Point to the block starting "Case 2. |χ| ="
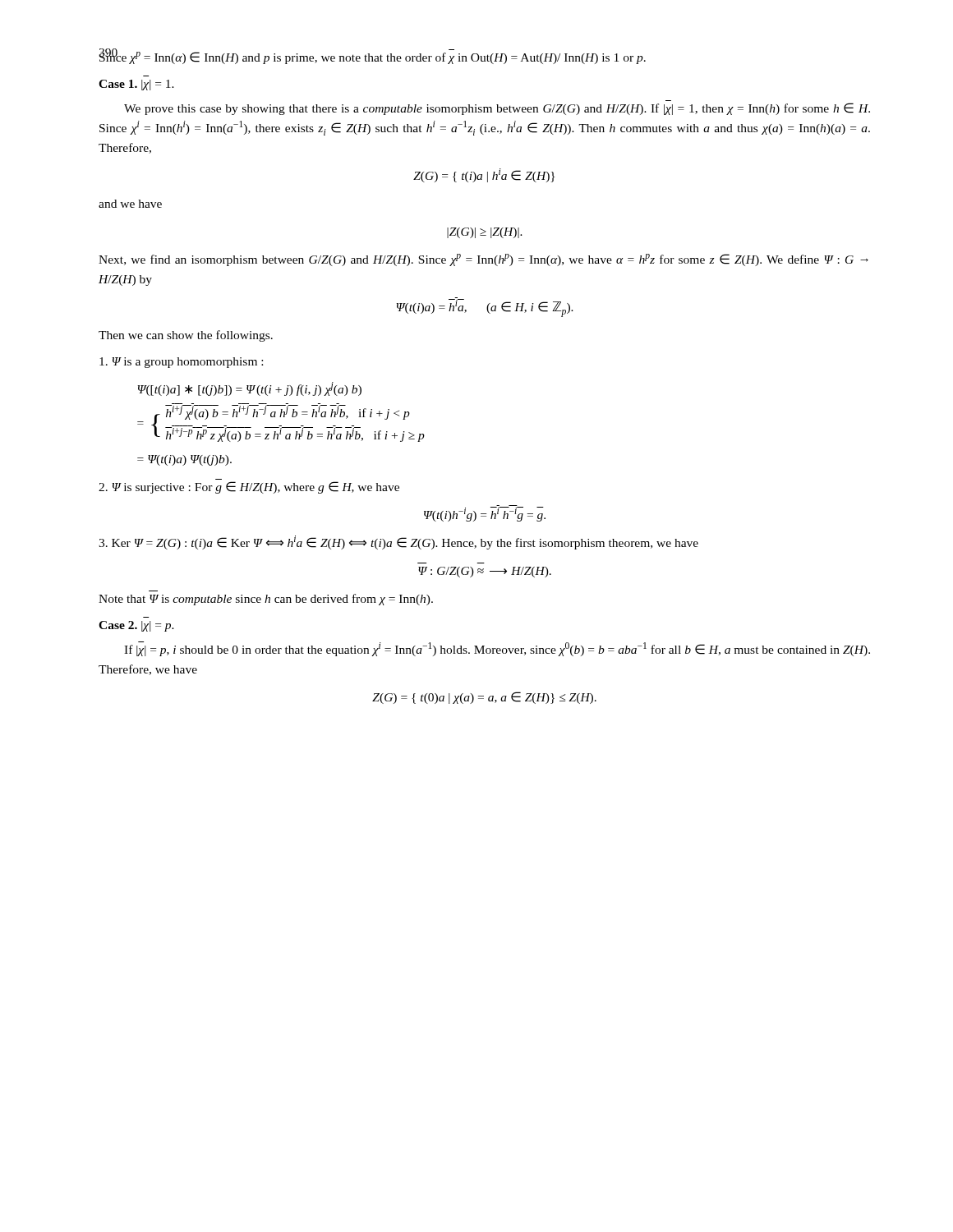The image size is (953, 1232). click(x=137, y=625)
